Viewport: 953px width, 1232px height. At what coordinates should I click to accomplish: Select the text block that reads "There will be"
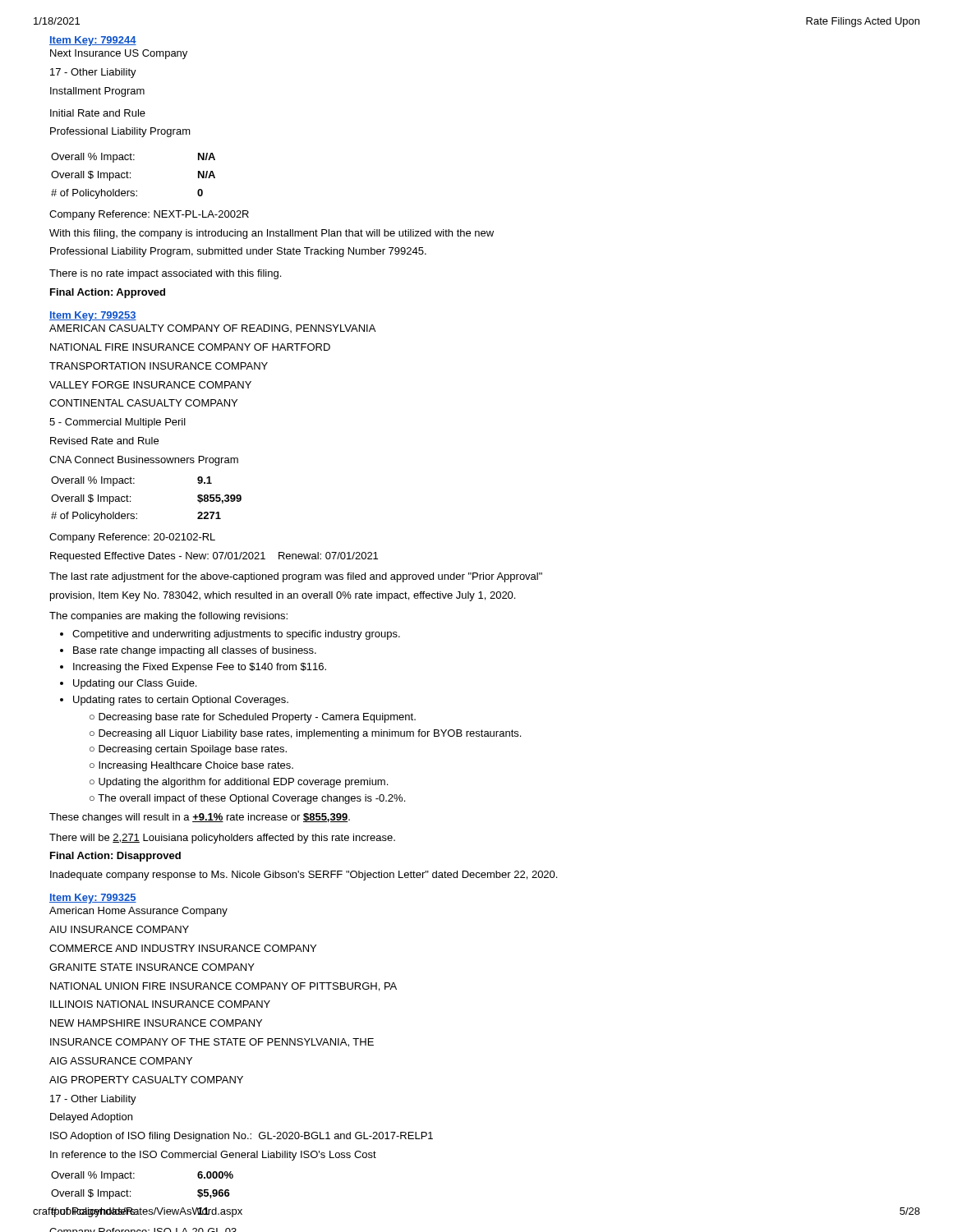pos(222,839)
